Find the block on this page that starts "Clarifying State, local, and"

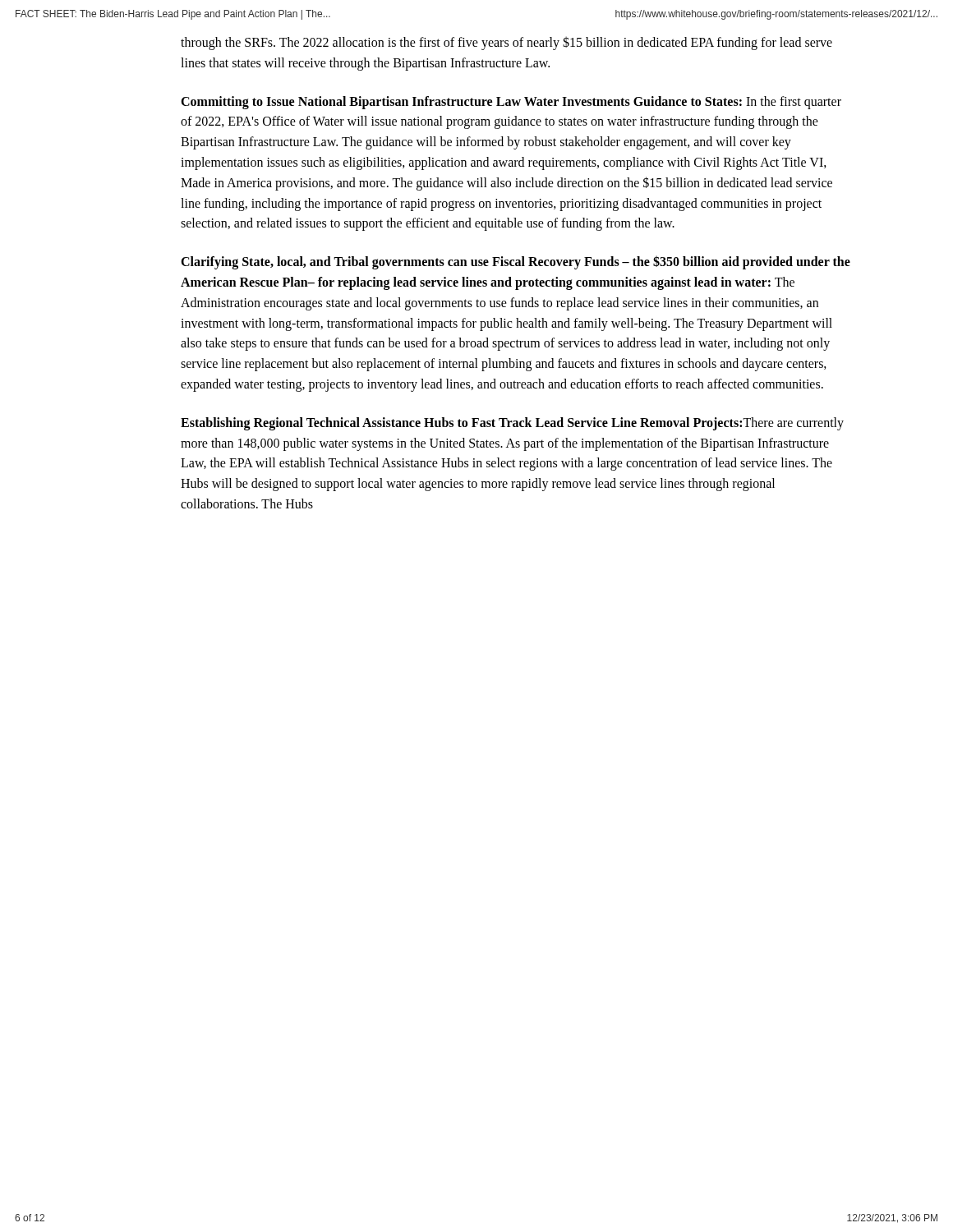point(515,323)
